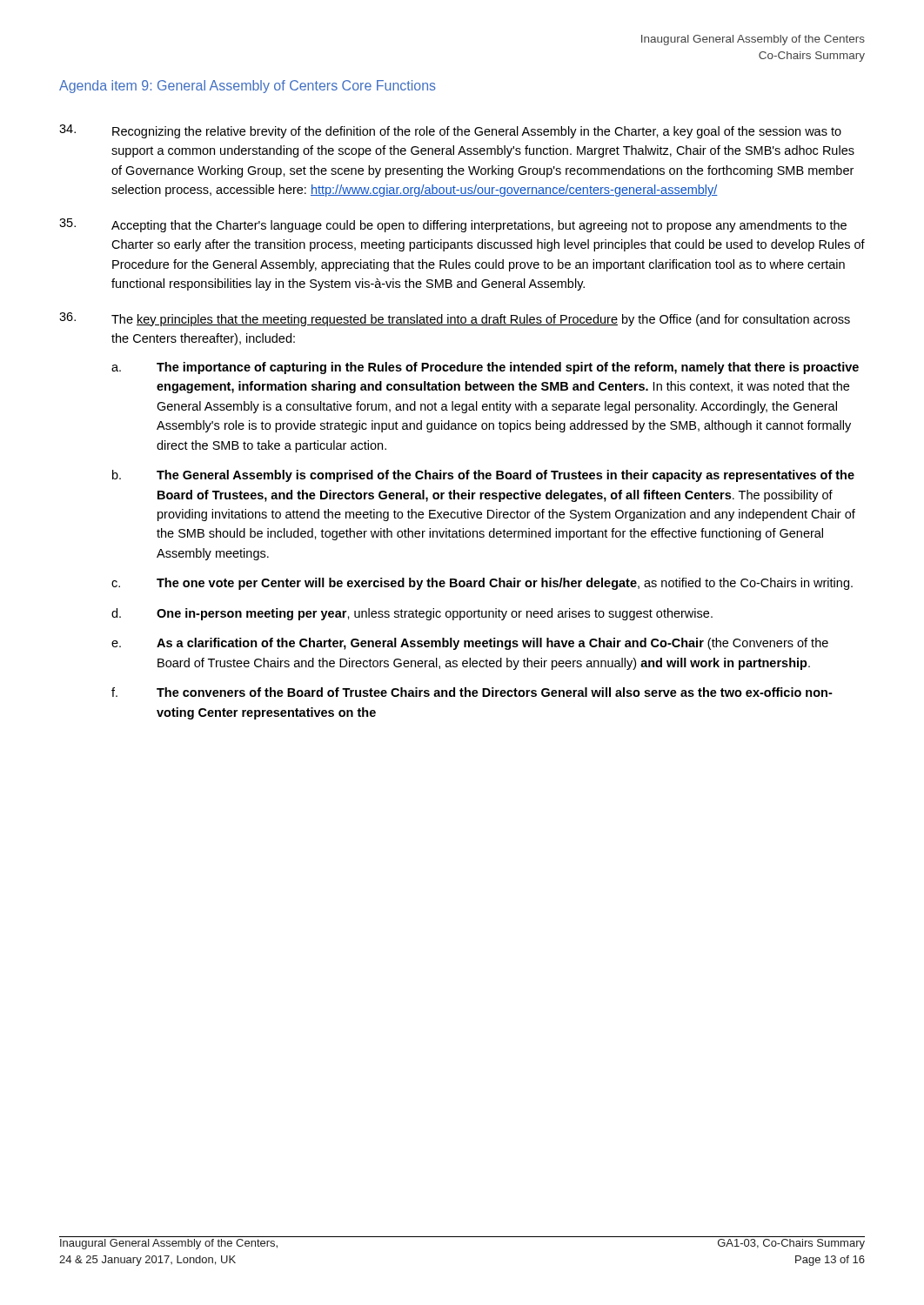
Task: Find the list item that says "f. The conveners of the Board of"
Action: click(488, 703)
